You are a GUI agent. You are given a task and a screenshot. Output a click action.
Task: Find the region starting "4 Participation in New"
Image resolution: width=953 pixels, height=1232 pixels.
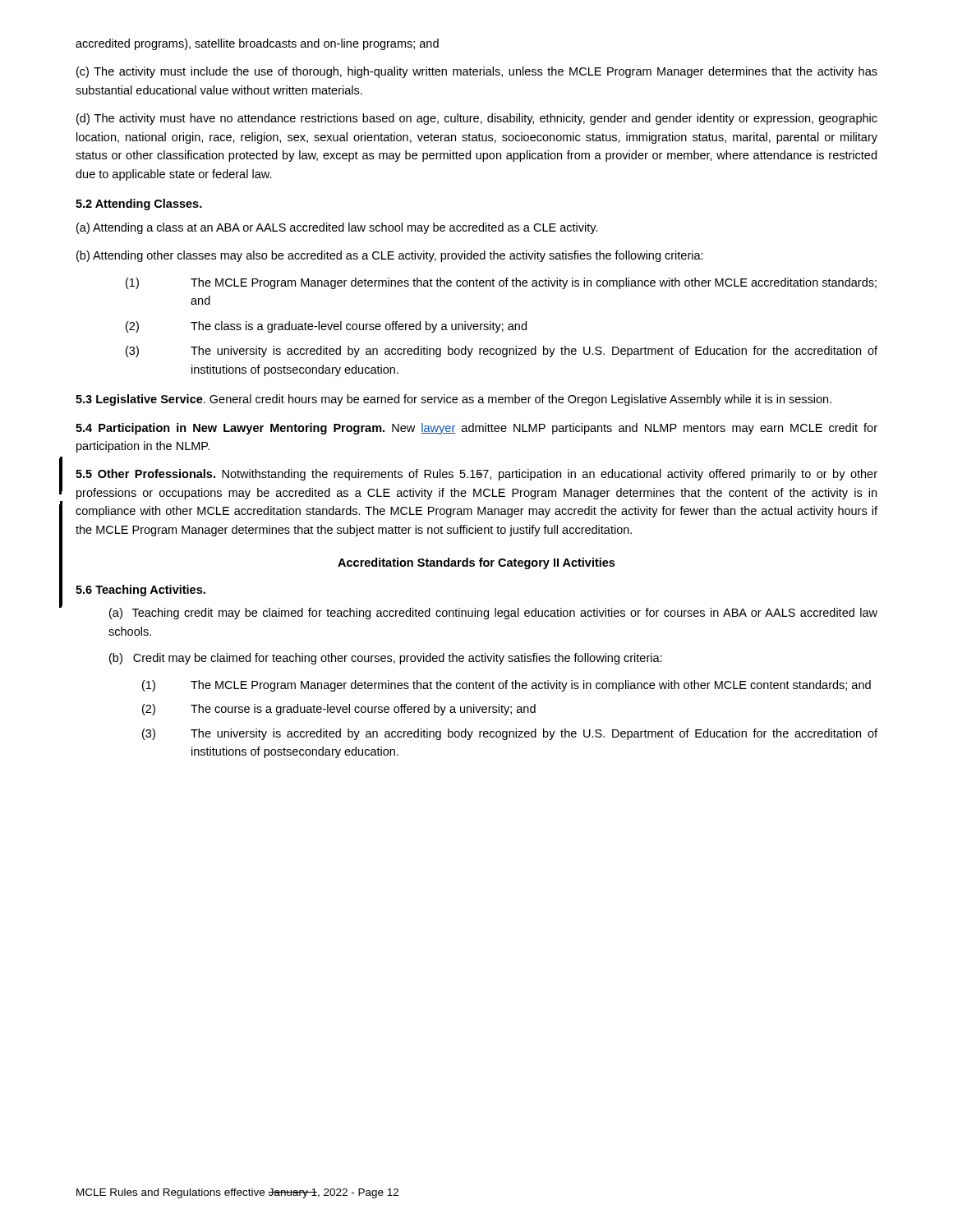[476, 437]
